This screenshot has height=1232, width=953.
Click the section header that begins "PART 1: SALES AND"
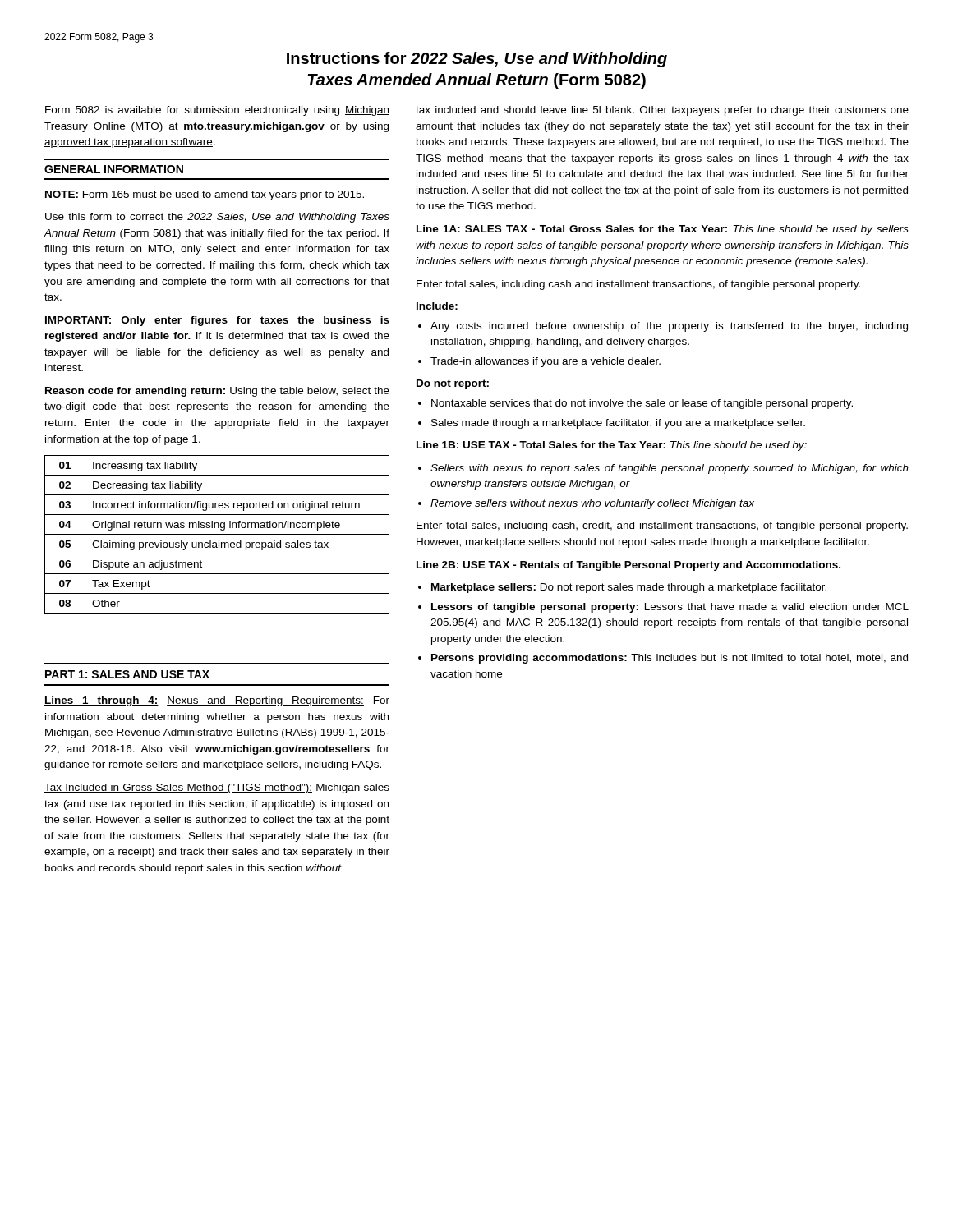127,674
